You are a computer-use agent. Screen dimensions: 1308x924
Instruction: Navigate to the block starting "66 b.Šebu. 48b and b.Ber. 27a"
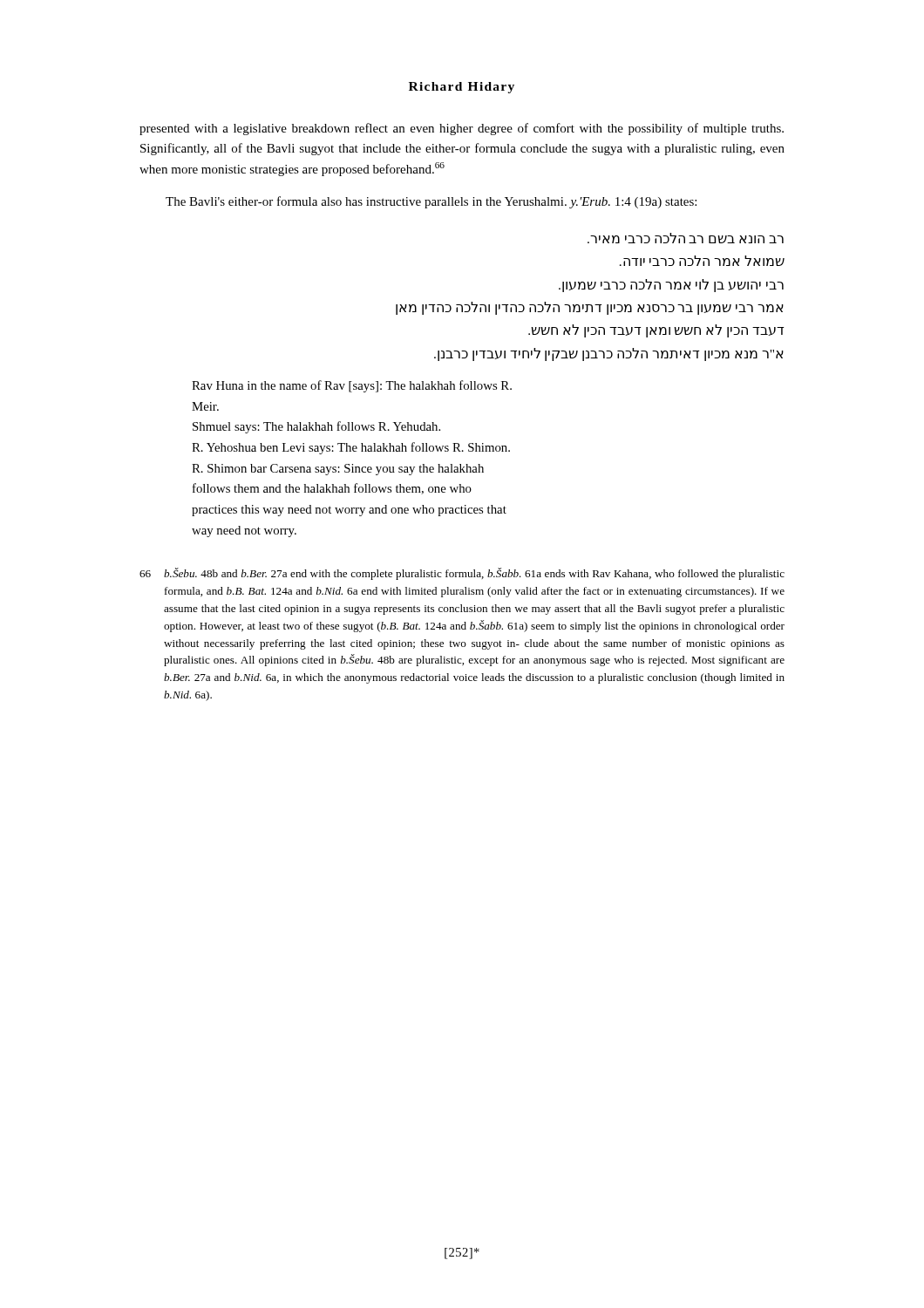click(x=462, y=635)
